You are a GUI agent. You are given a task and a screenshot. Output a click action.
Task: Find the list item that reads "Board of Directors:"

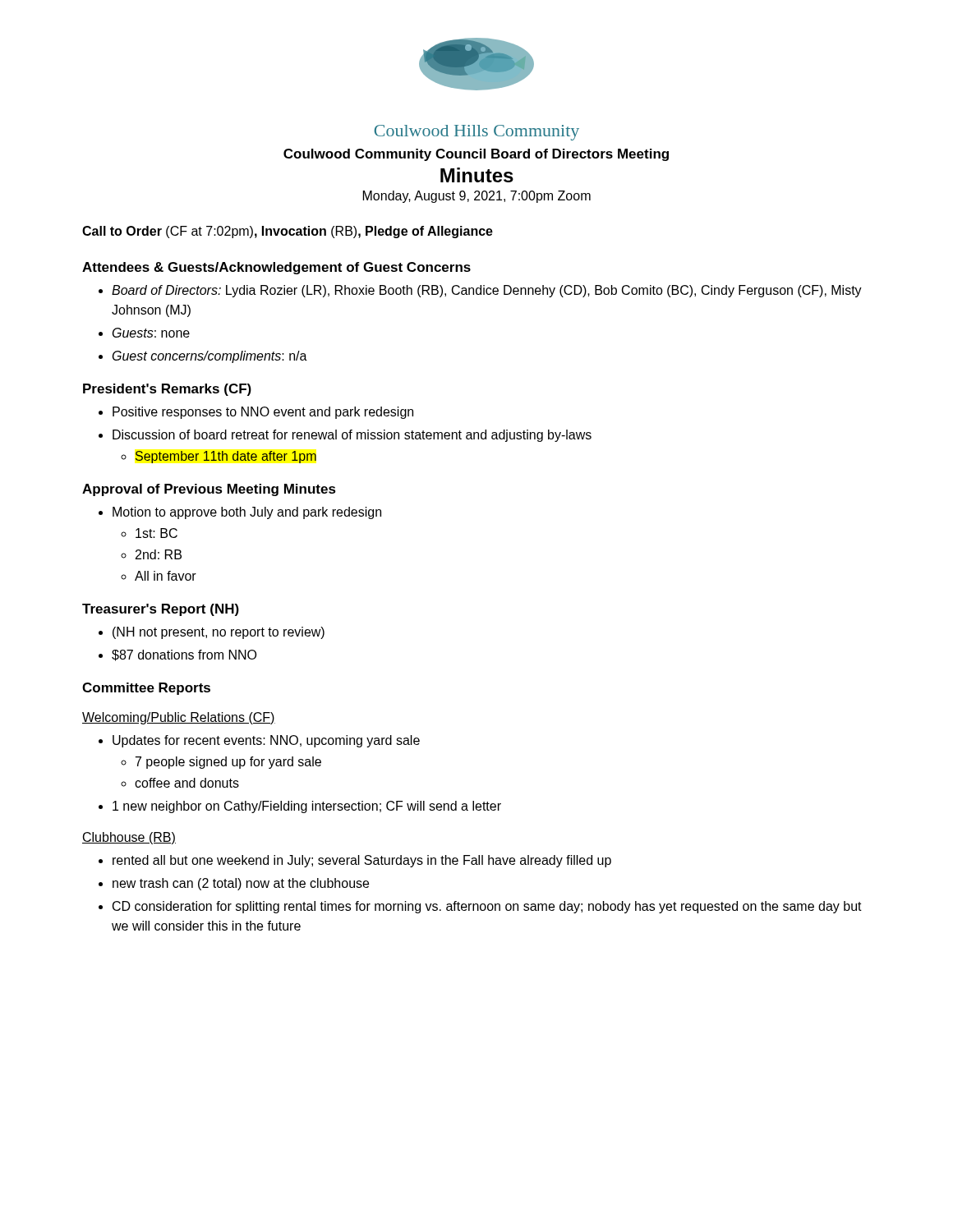[x=476, y=301]
